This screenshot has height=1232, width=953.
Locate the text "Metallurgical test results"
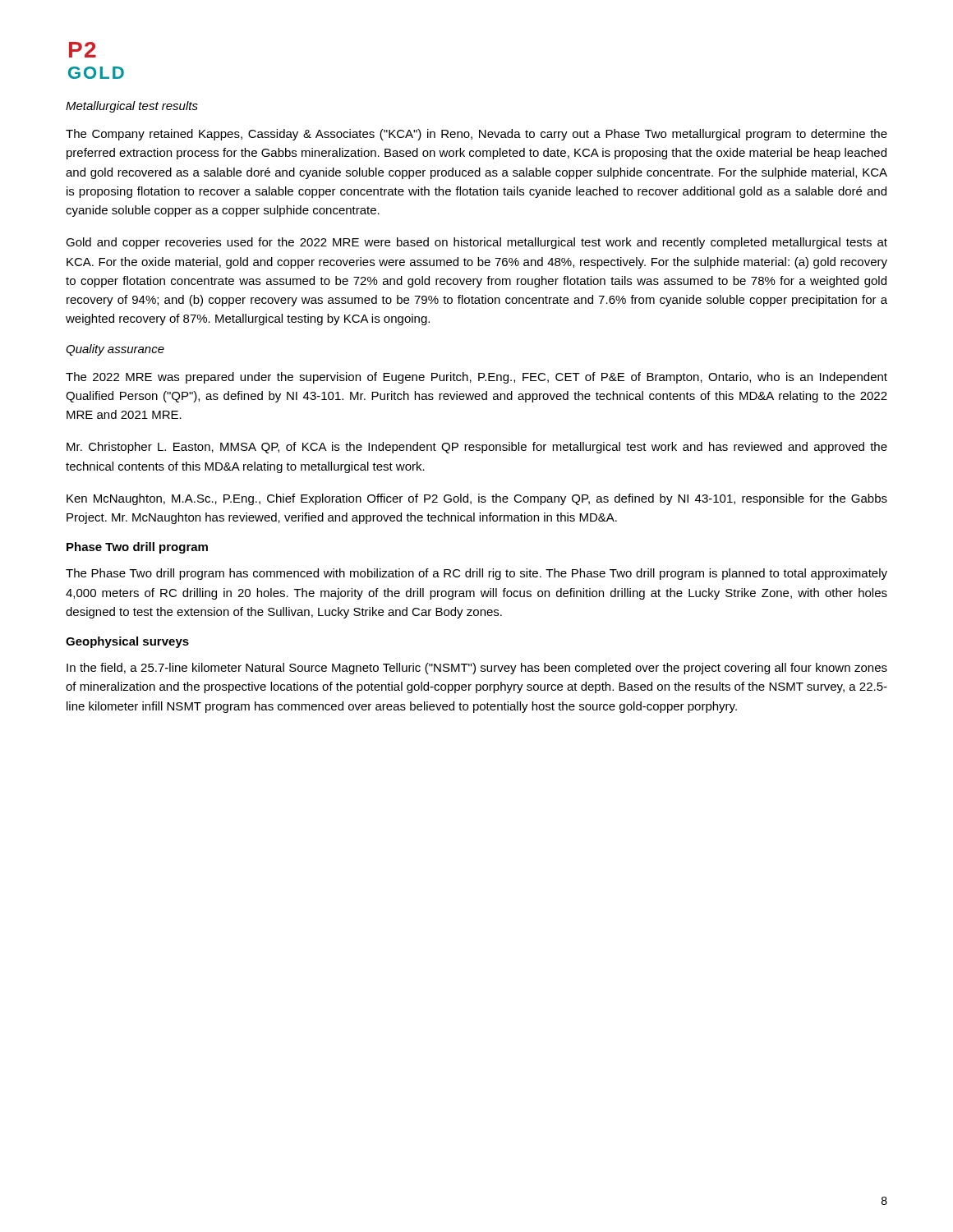[132, 106]
